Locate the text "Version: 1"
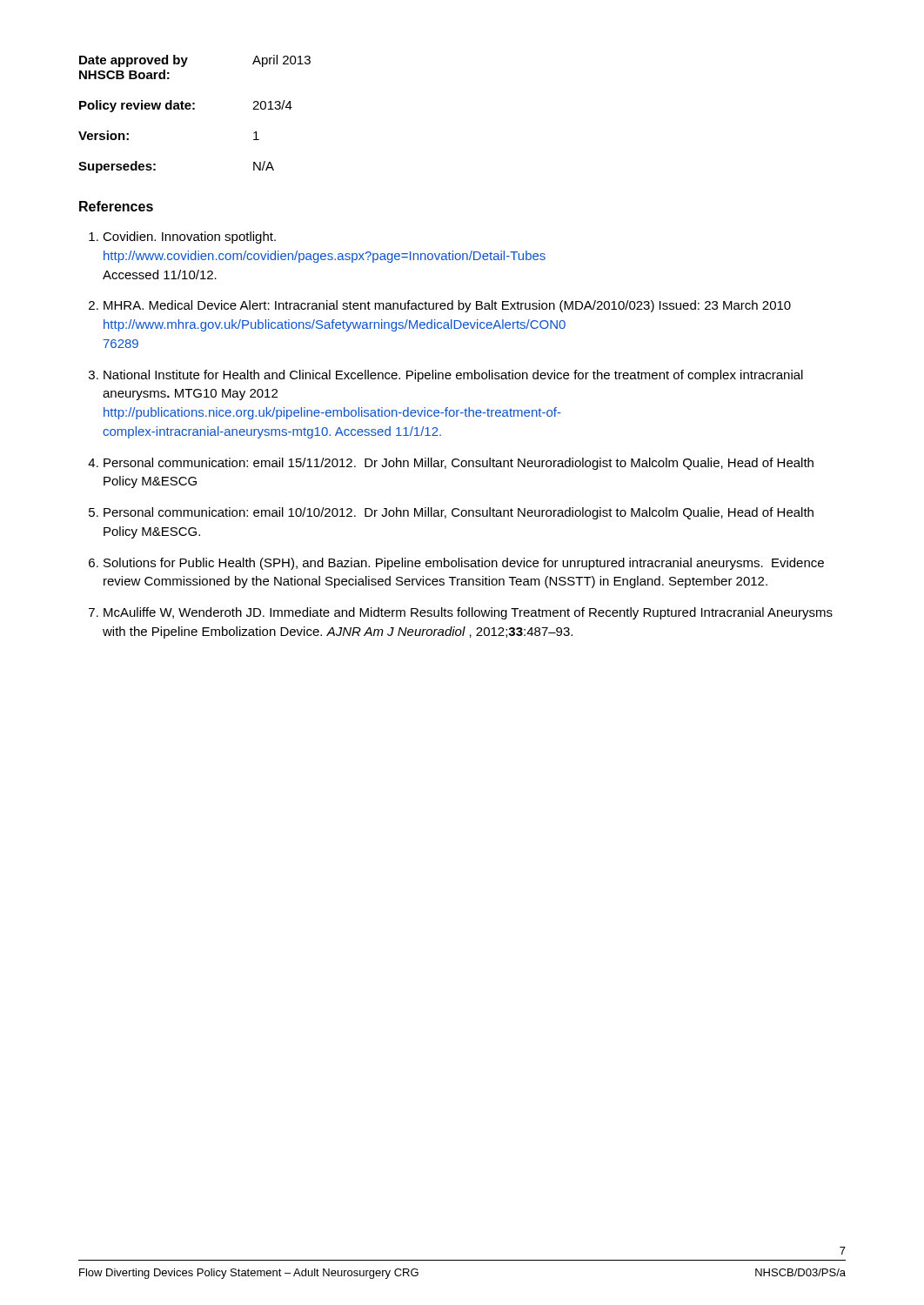Screen dimensions: 1305x924 (102, 134)
